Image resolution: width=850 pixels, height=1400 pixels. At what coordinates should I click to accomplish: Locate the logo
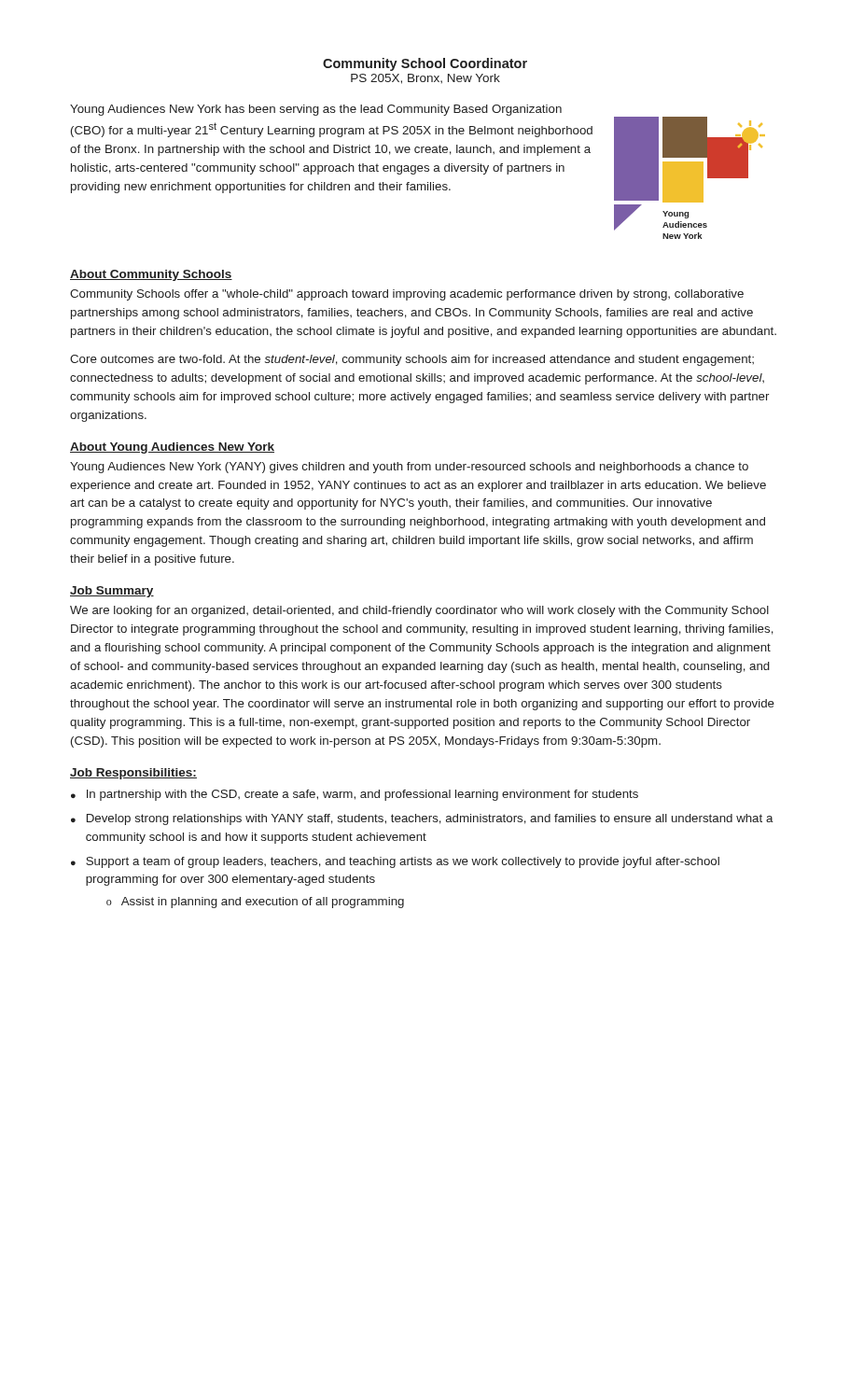pos(697,176)
